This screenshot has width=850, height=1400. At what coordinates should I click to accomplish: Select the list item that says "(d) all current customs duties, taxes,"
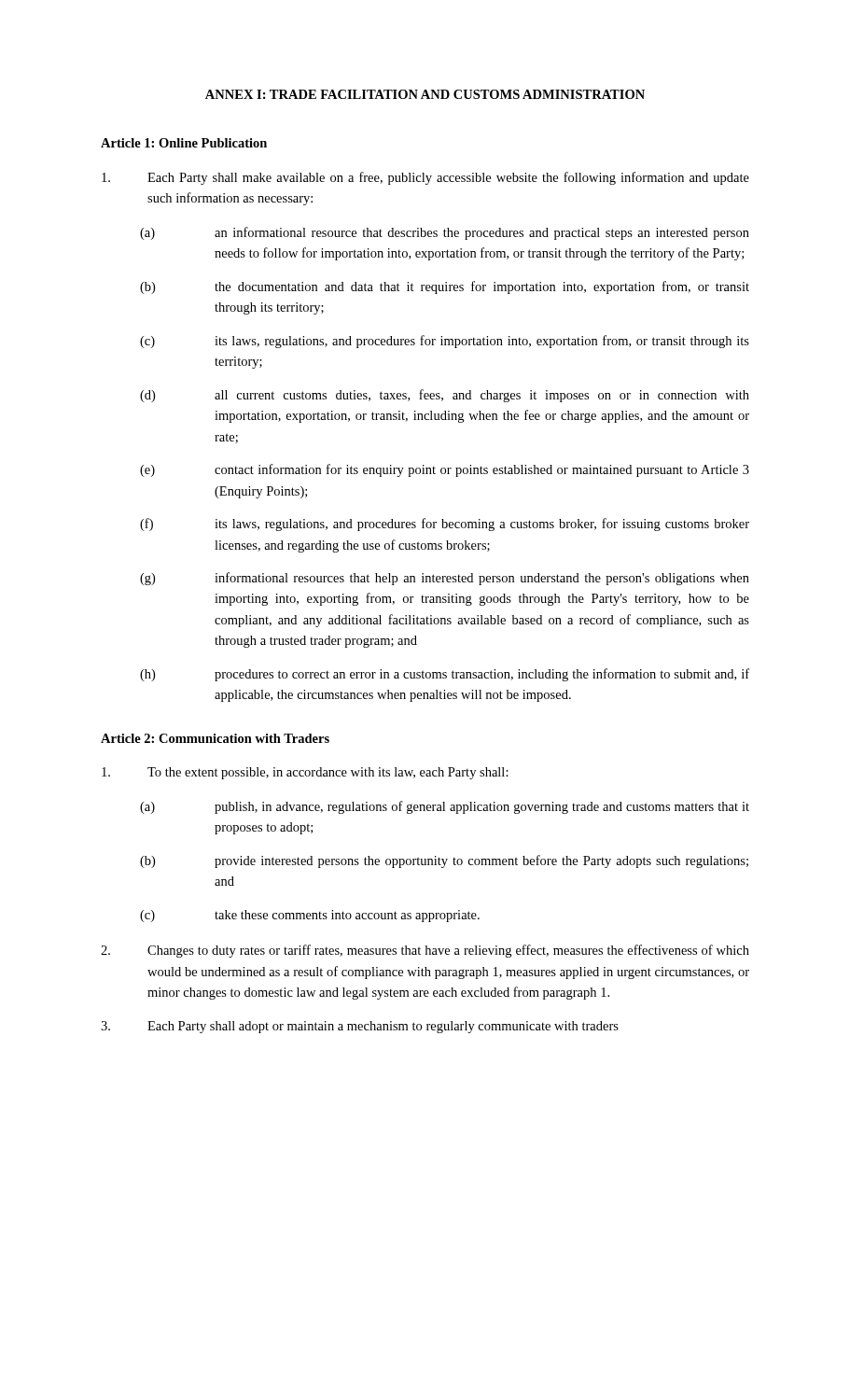[x=425, y=416]
